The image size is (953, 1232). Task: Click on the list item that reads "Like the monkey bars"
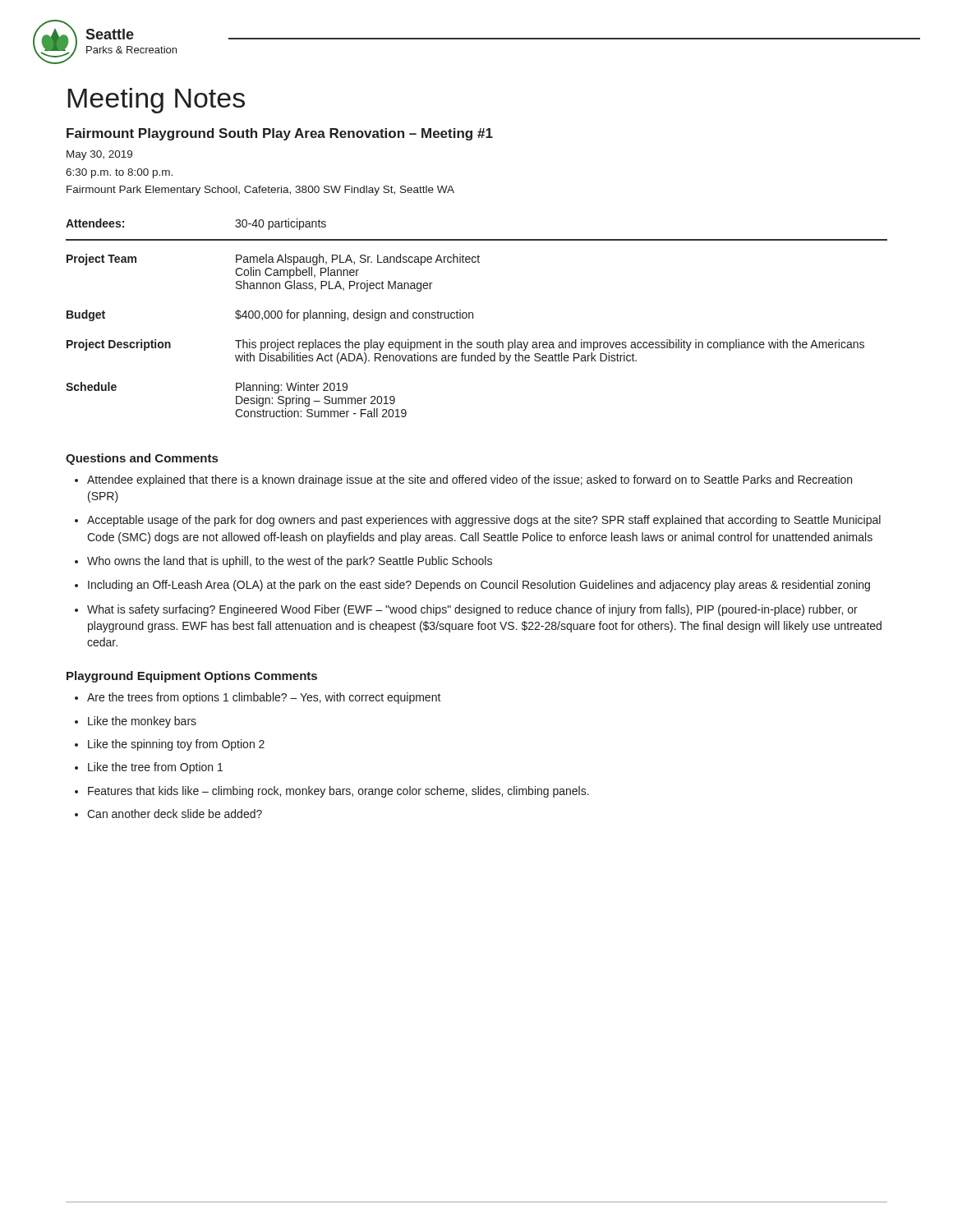(142, 722)
